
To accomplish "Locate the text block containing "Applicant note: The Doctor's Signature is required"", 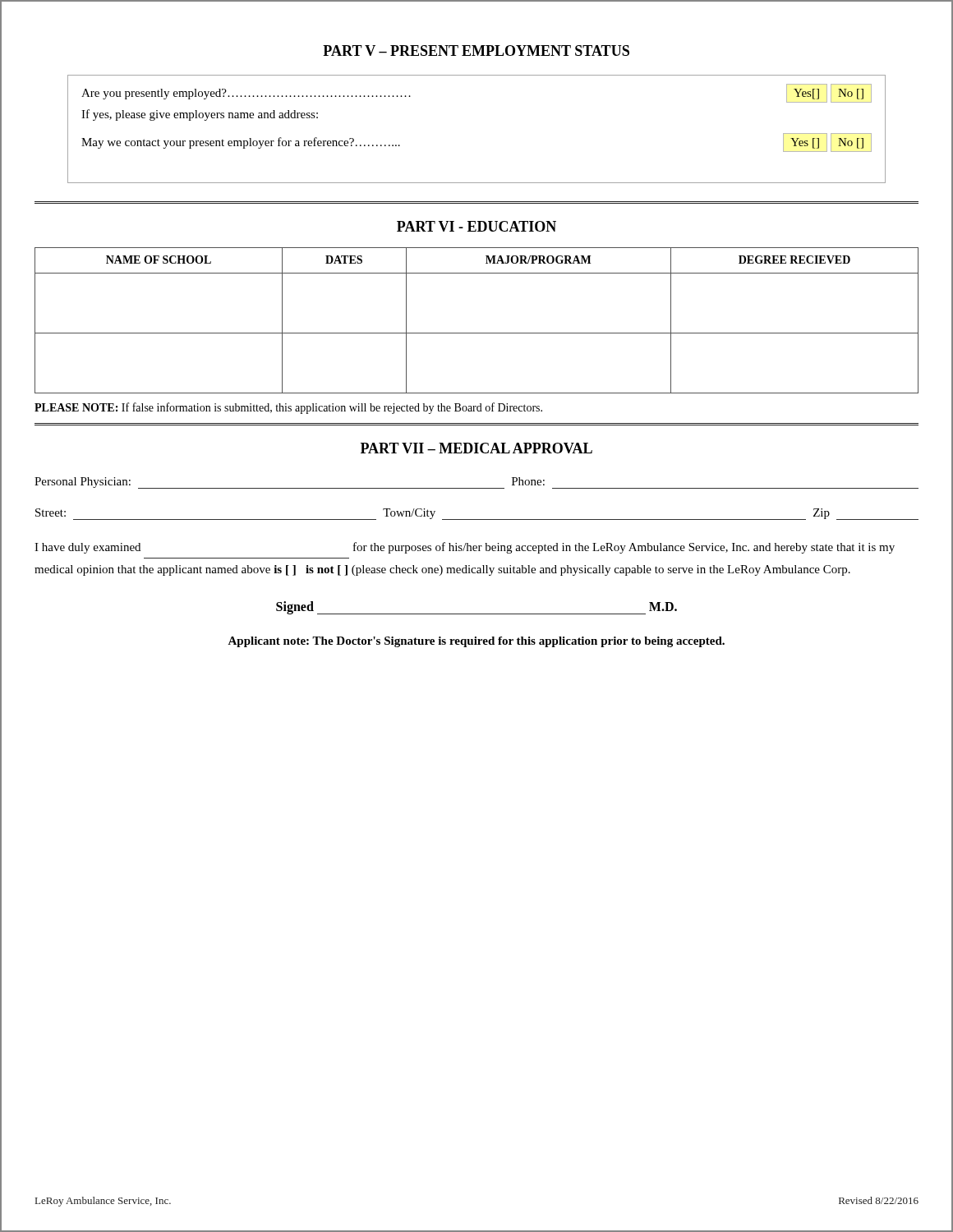I will (476, 640).
